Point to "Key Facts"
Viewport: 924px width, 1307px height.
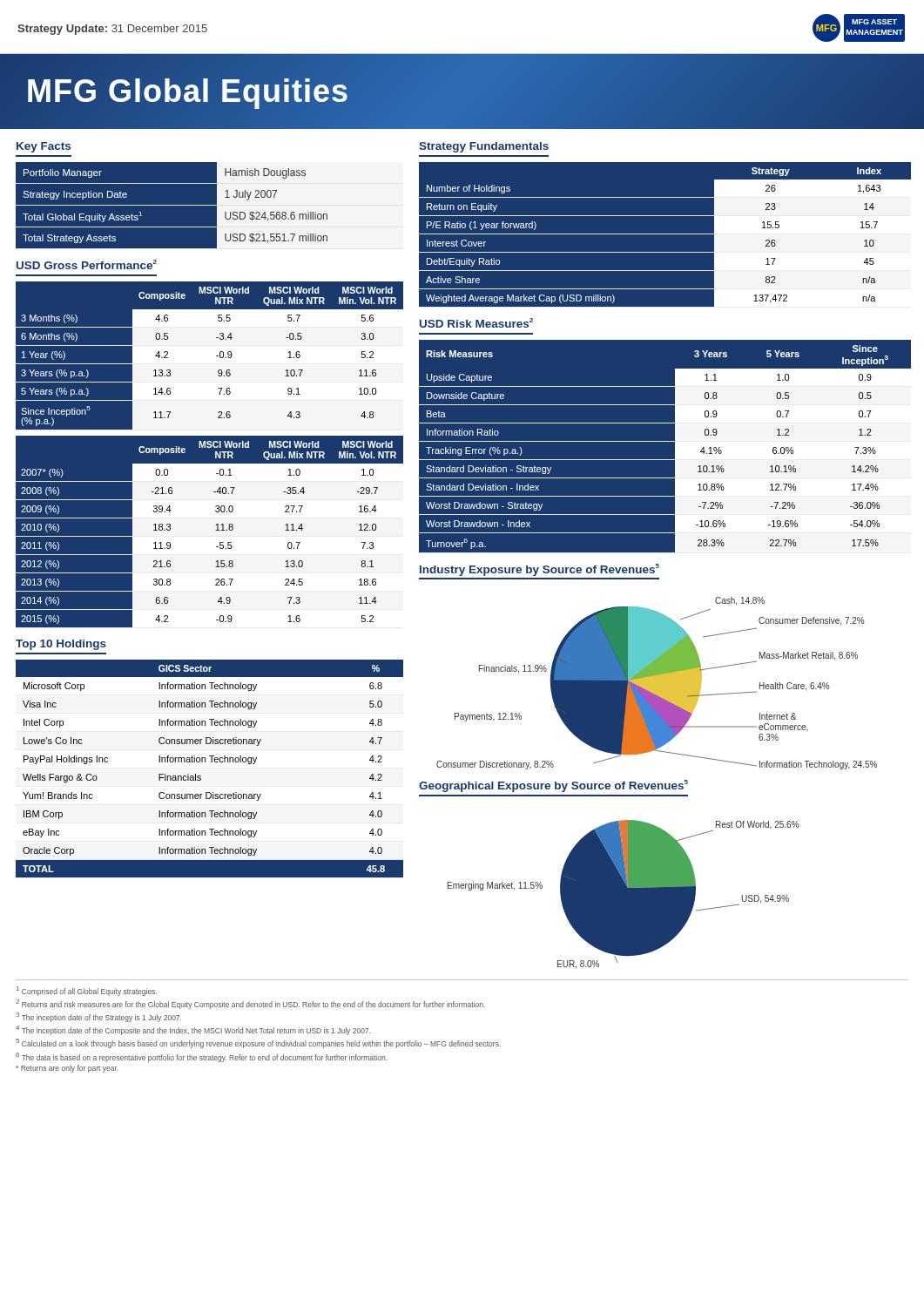click(43, 146)
